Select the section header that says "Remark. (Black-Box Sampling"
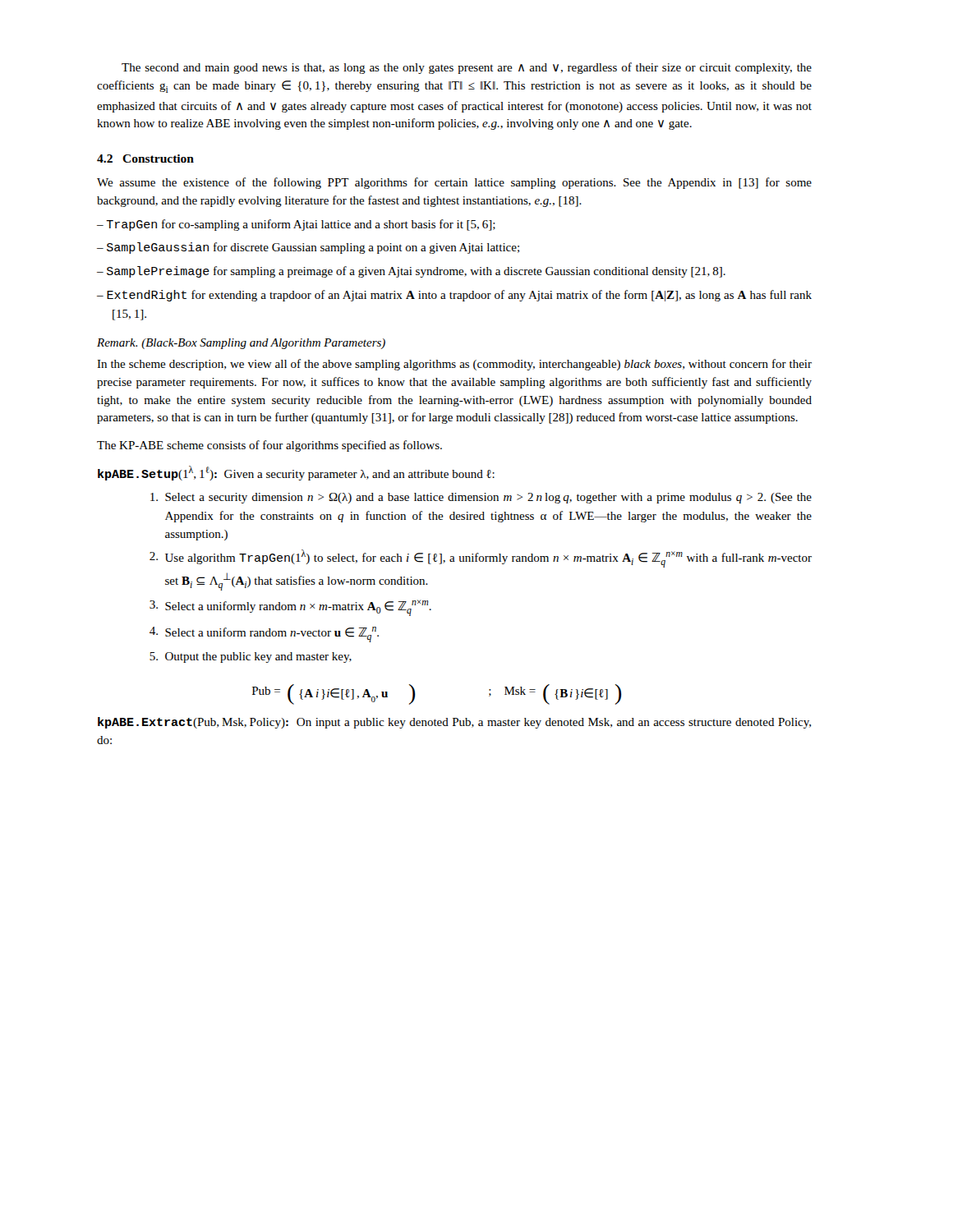This screenshot has height=1232, width=953. coord(241,344)
